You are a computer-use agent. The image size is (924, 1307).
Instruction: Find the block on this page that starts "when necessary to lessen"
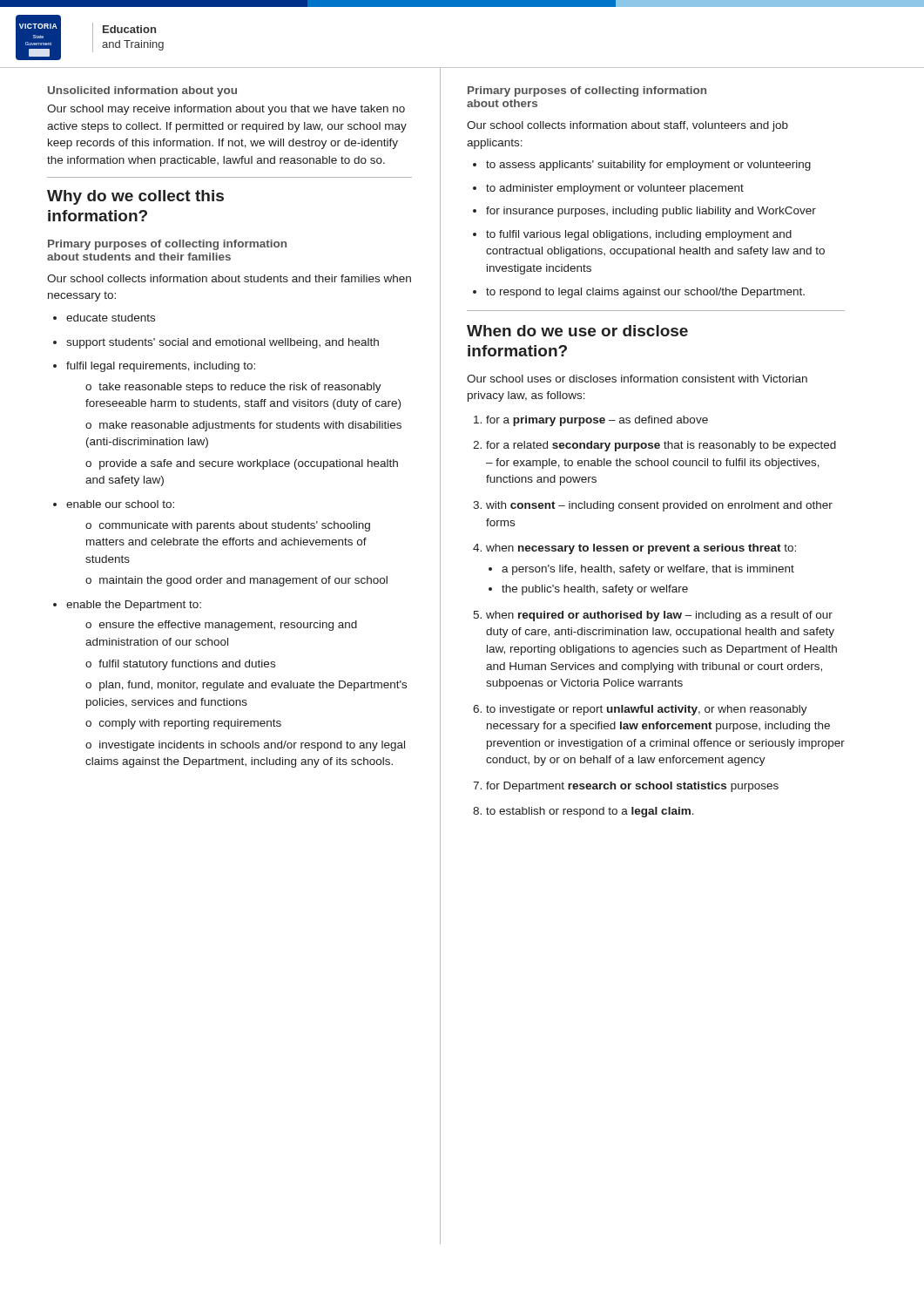[x=665, y=569]
